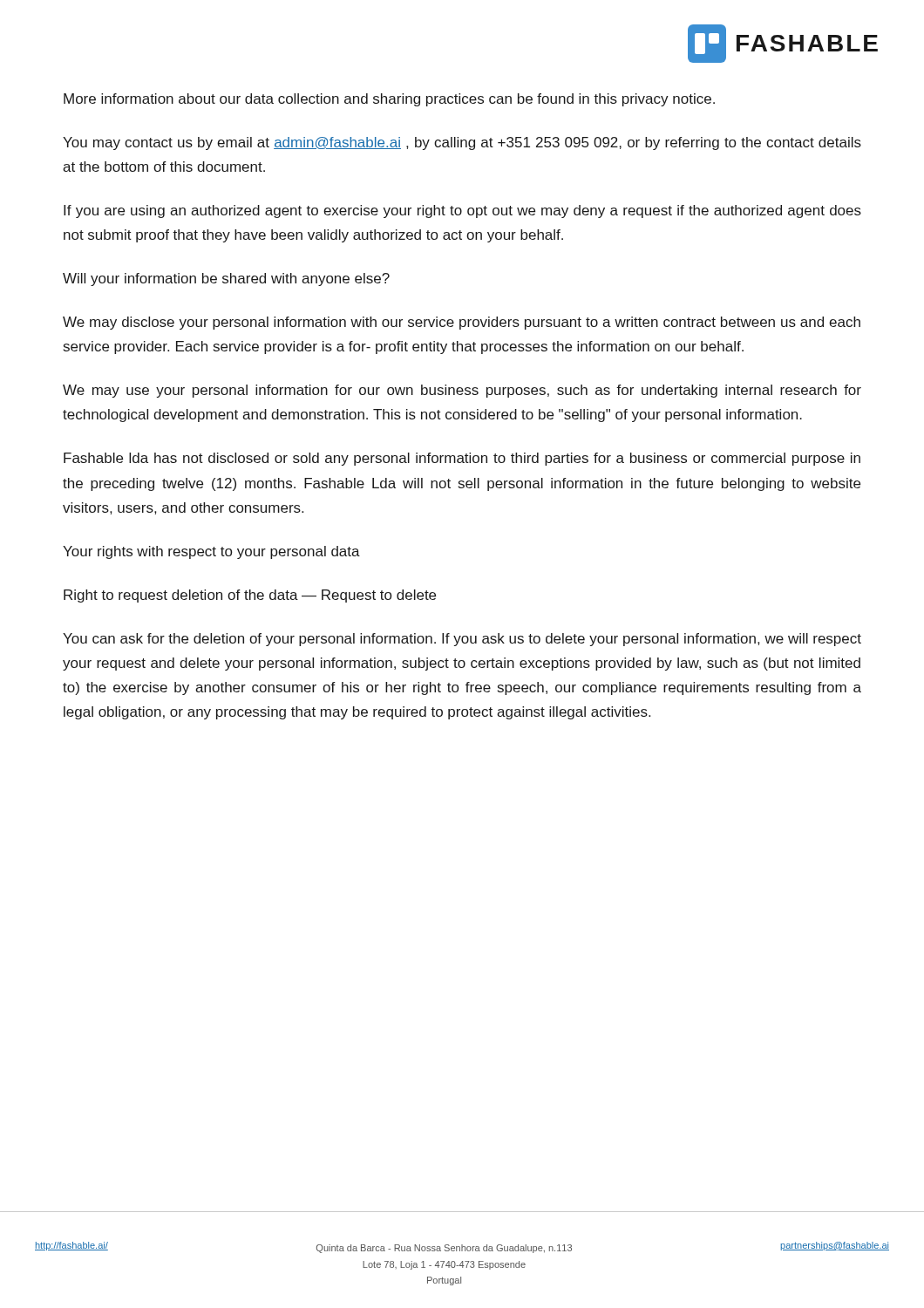Select the text block with the text "Fashable lda has not disclosed or sold any"
Screen dimensions: 1308x924
[x=462, y=483]
